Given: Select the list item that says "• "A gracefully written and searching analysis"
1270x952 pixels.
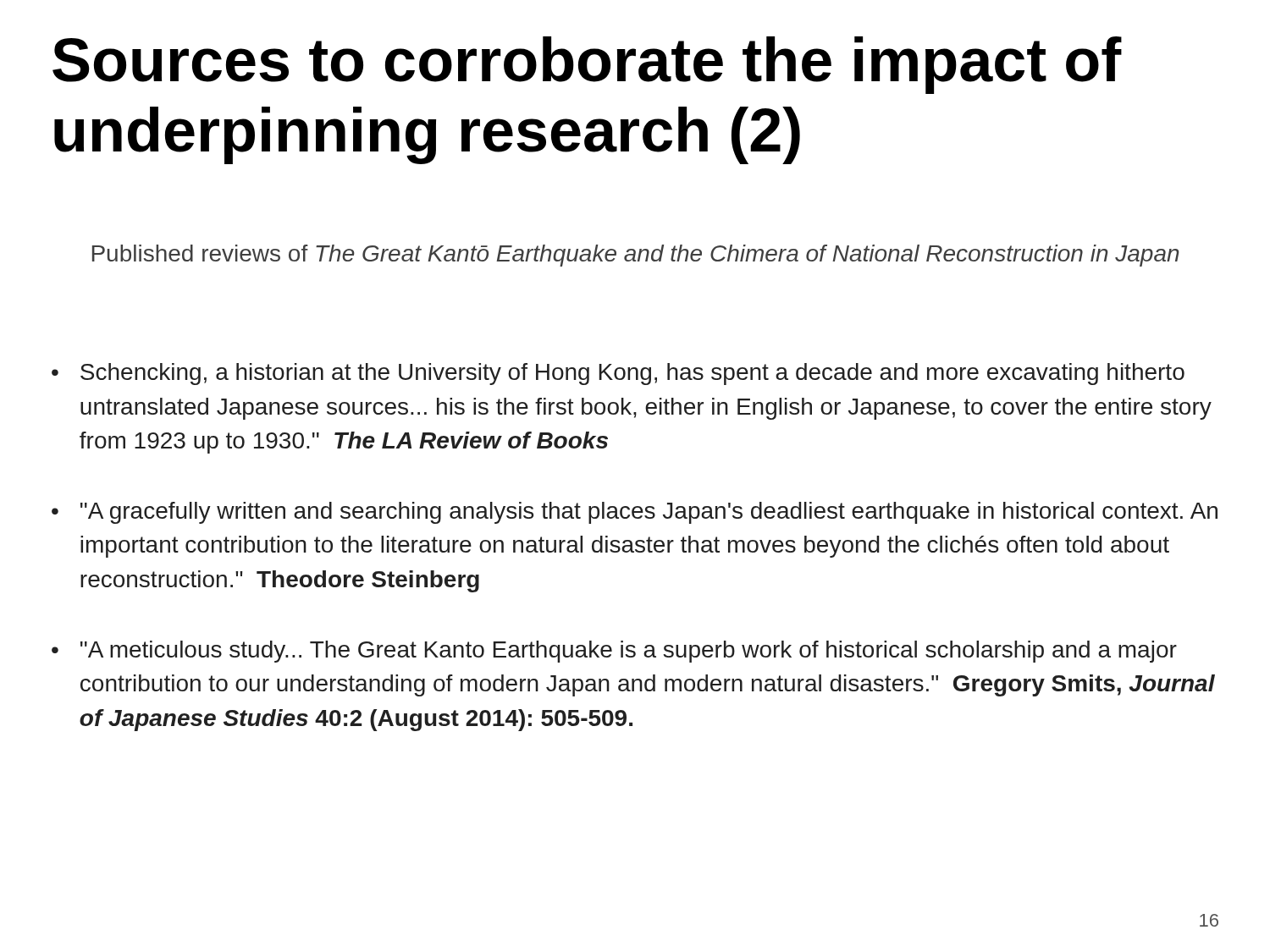Looking at the screenshot, I should pos(635,546).
